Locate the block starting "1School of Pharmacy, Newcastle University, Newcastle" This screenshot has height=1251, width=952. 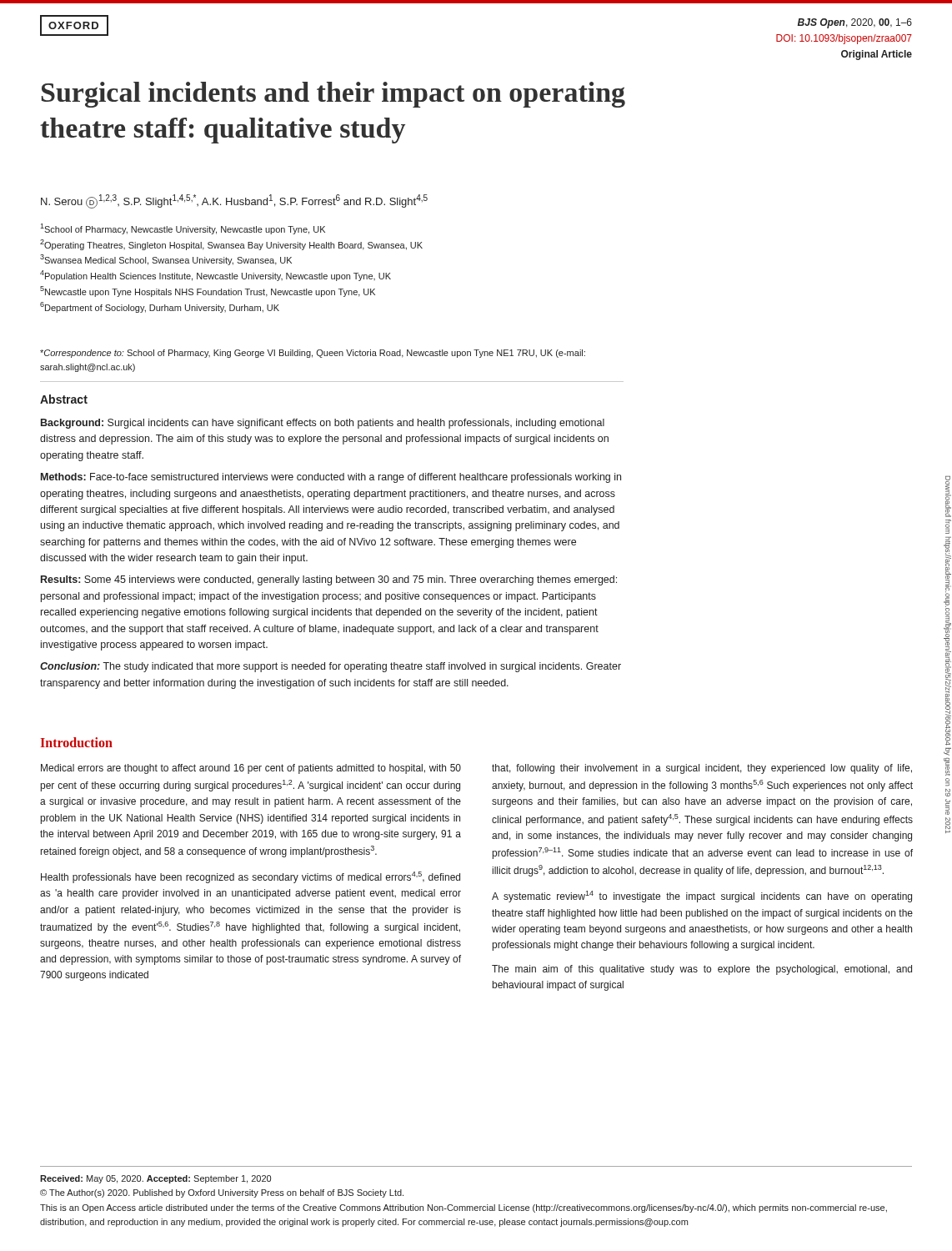click(231, 267)
